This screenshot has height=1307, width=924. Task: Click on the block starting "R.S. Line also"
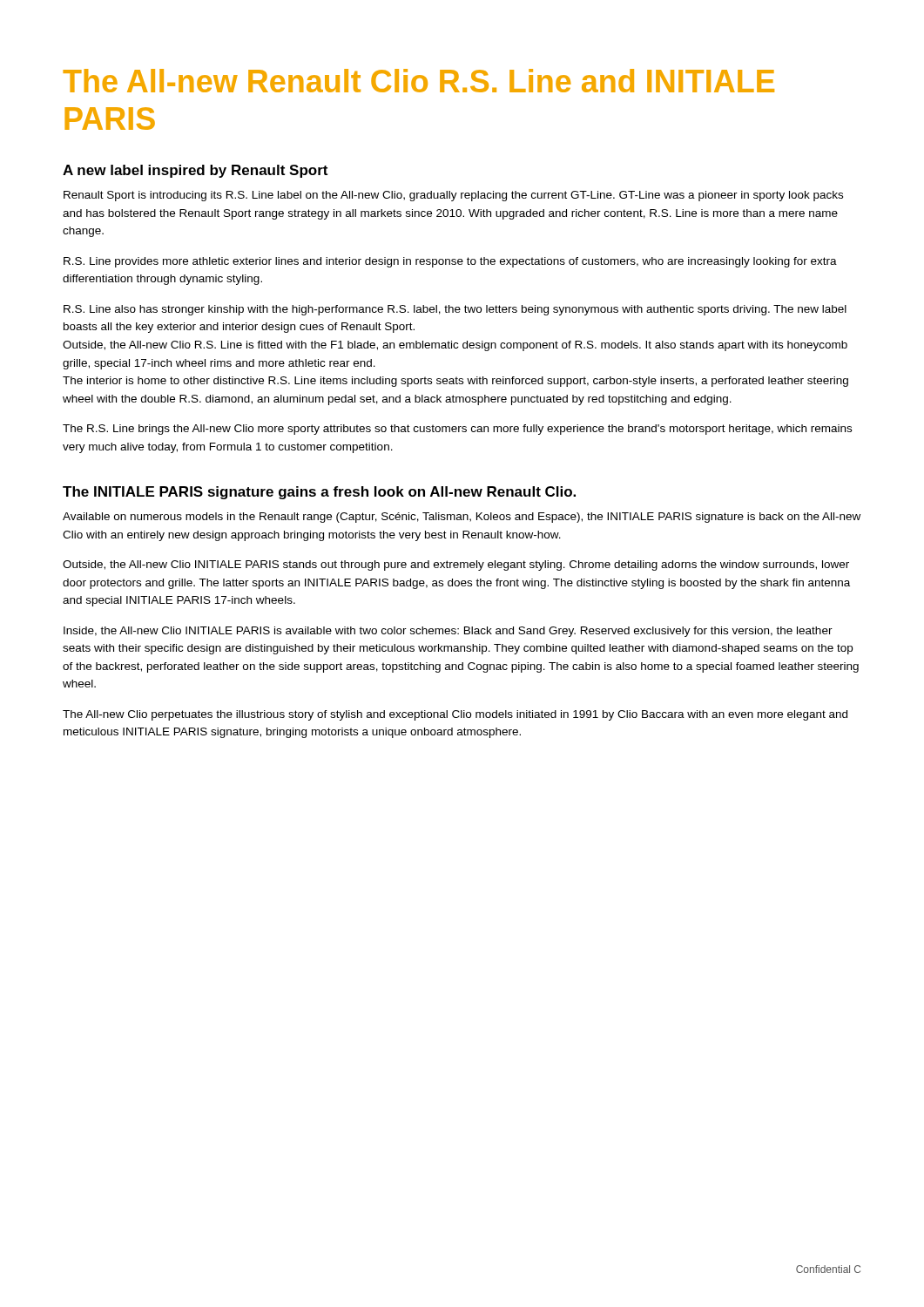(456, 354)
